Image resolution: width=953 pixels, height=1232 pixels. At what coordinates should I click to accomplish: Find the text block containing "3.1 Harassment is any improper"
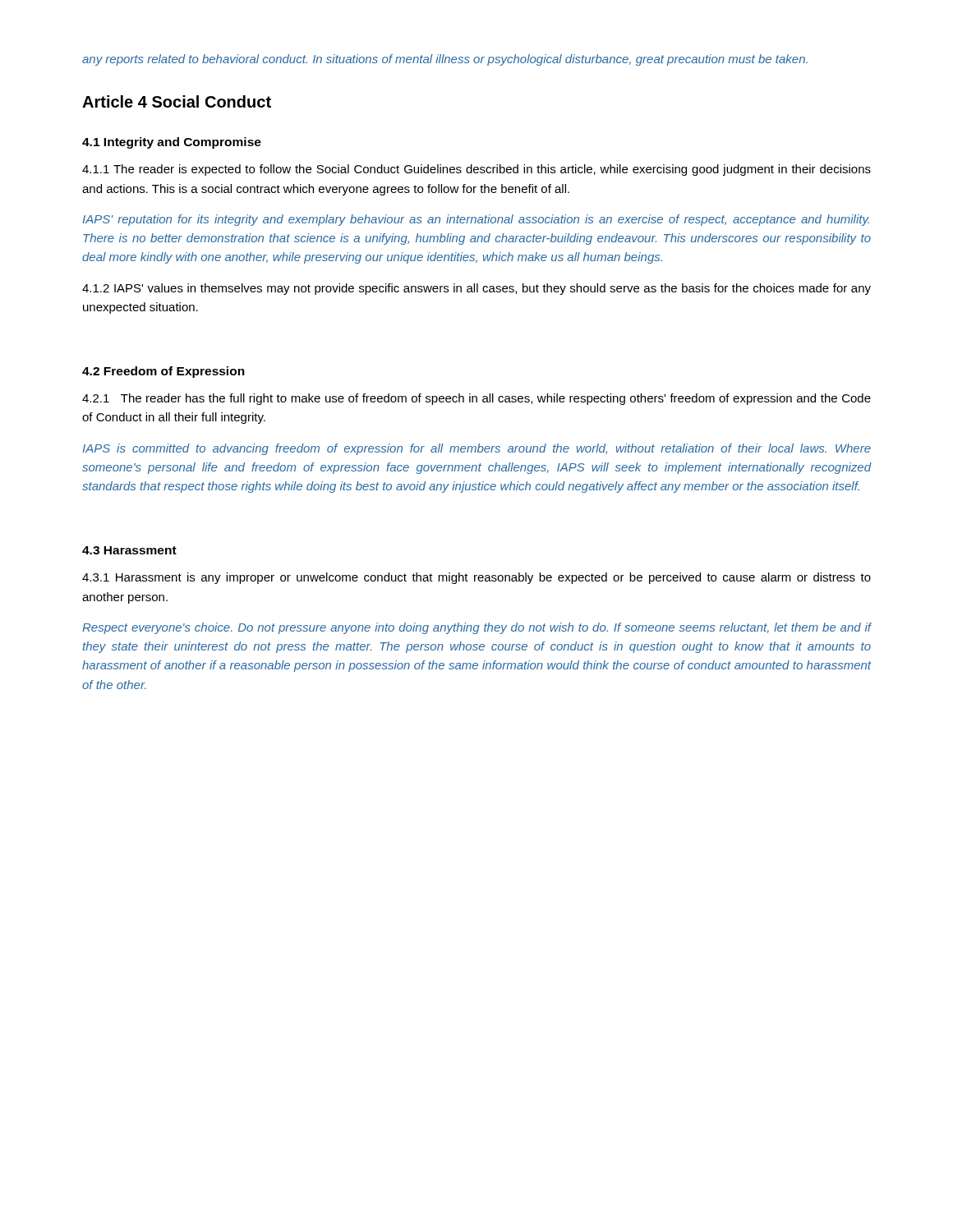(x=476, y=587)
